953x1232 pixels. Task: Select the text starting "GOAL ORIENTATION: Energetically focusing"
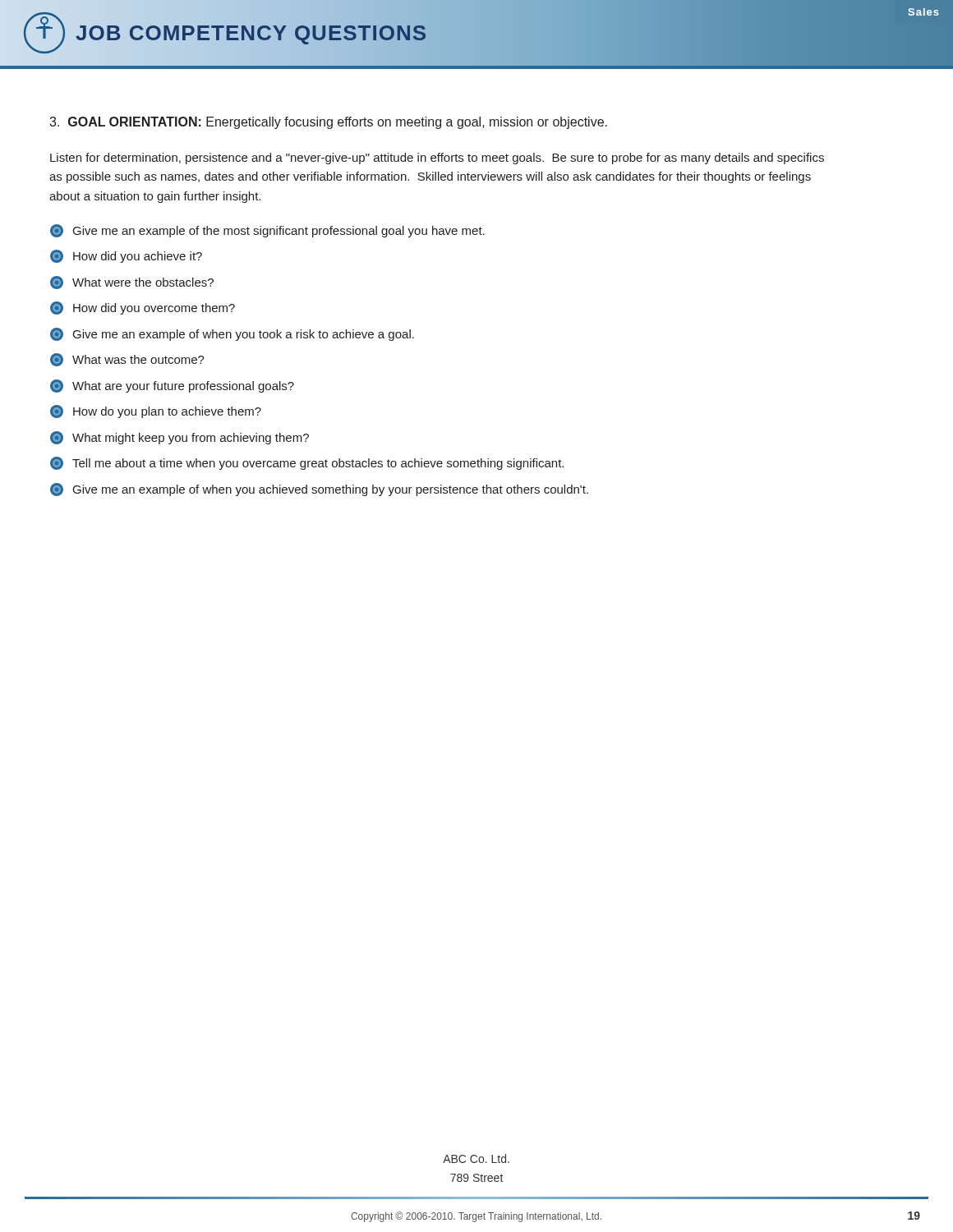(x=329, y=122)
